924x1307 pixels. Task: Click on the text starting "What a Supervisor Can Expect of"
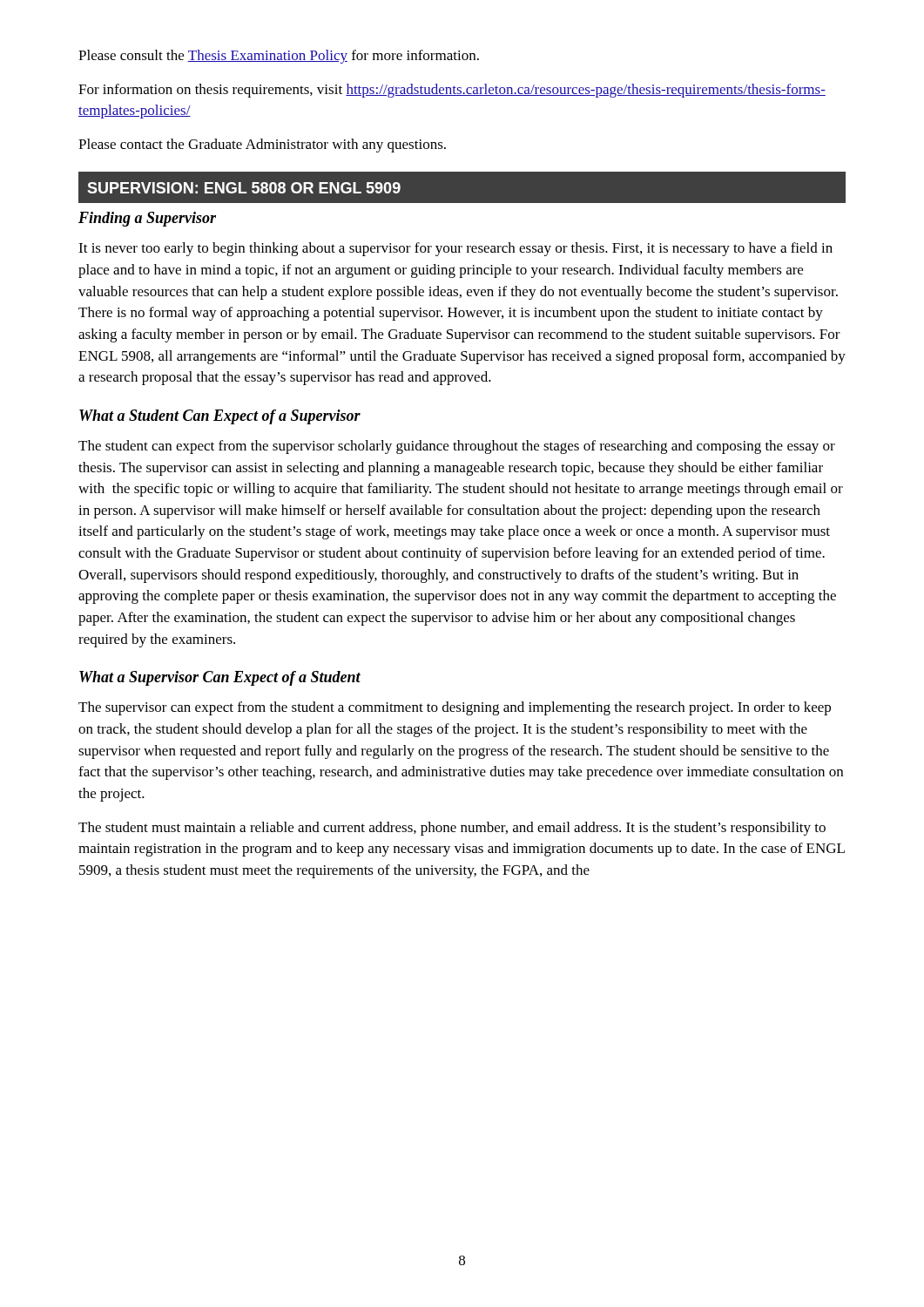tap(220, 678)
